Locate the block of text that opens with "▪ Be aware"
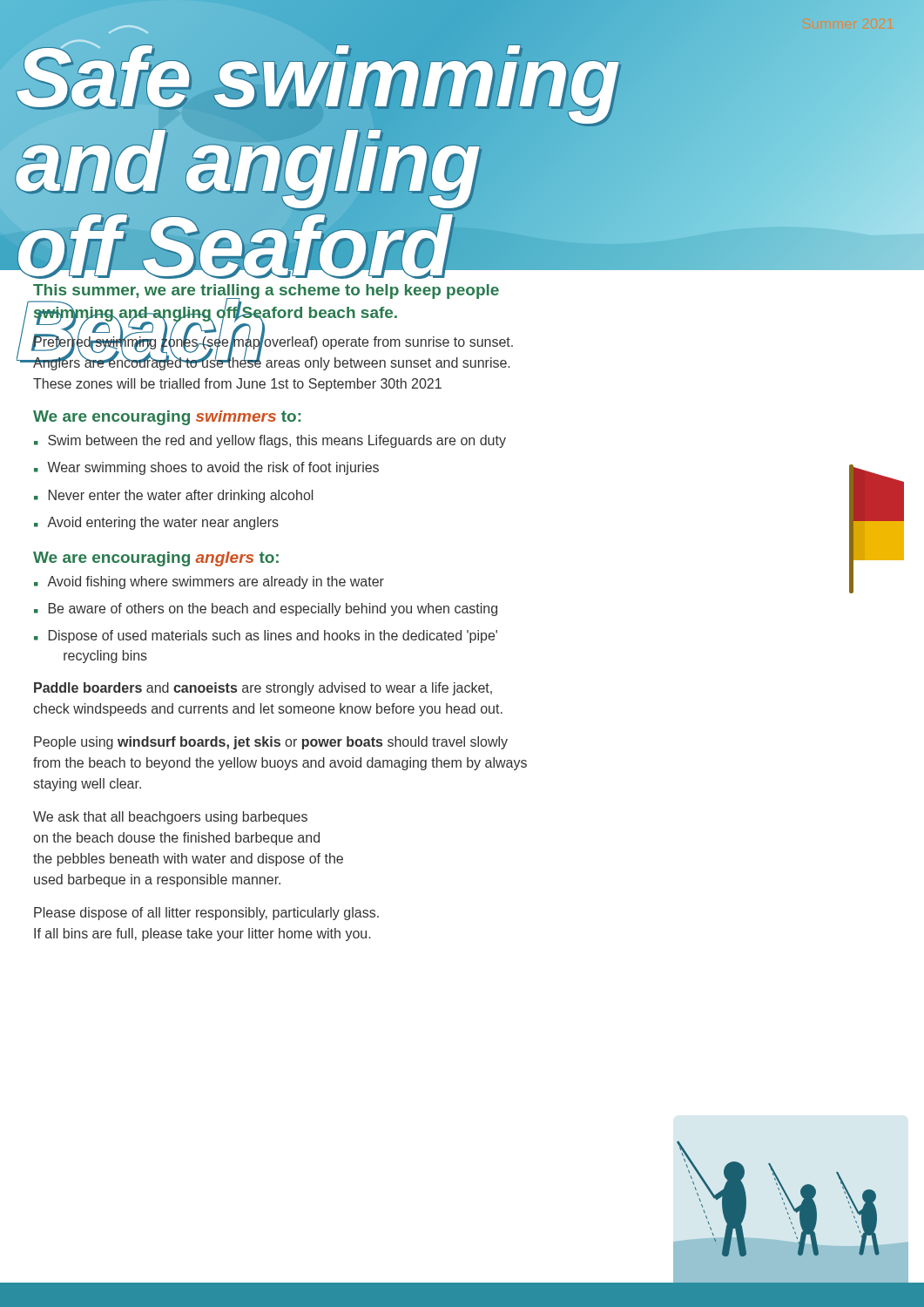Image resolution: width=924 pixels, height=1307 pixels. click(x=266, y=611)
